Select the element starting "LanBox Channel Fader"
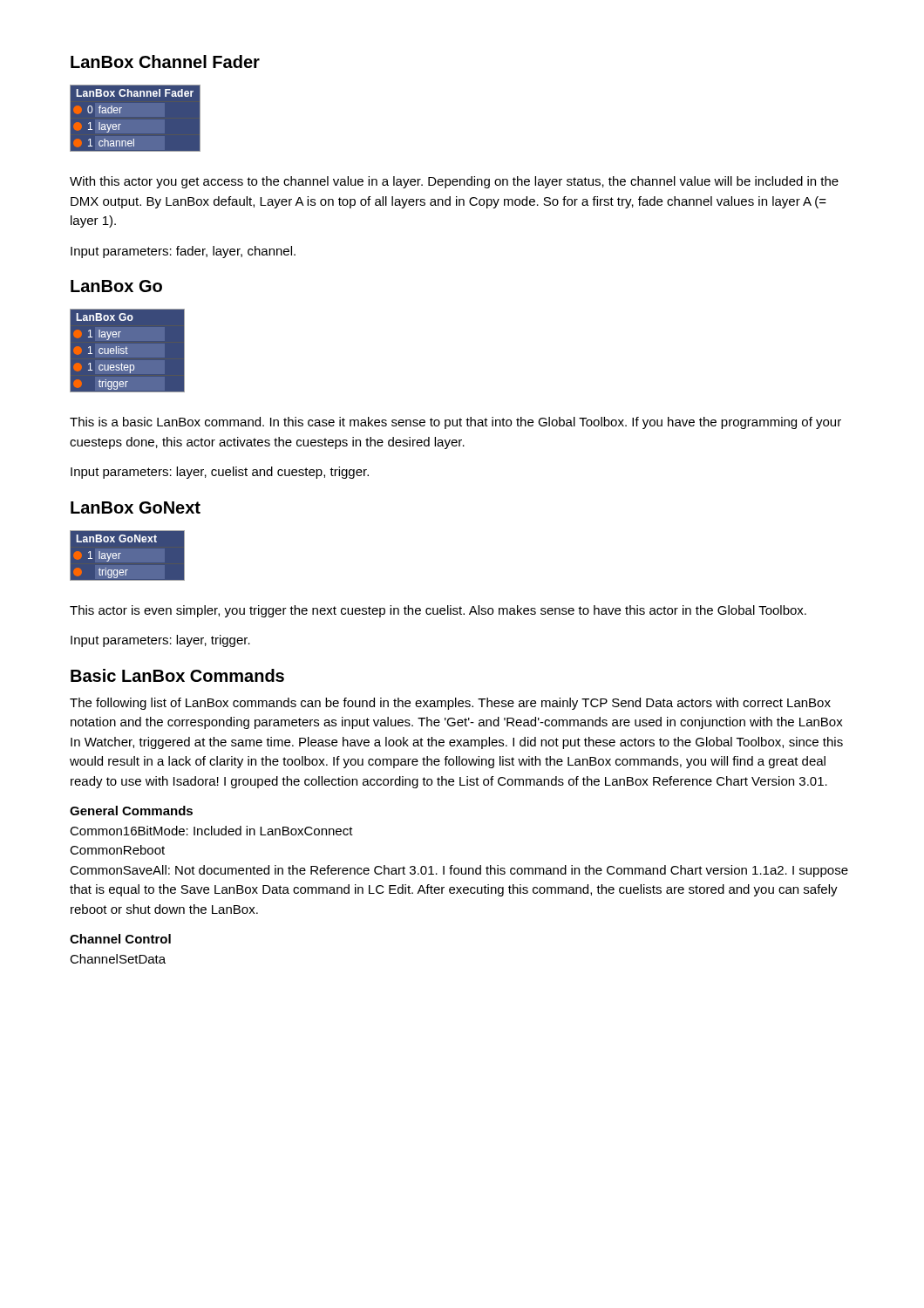 pyautogui.click(x=165, y=62)
